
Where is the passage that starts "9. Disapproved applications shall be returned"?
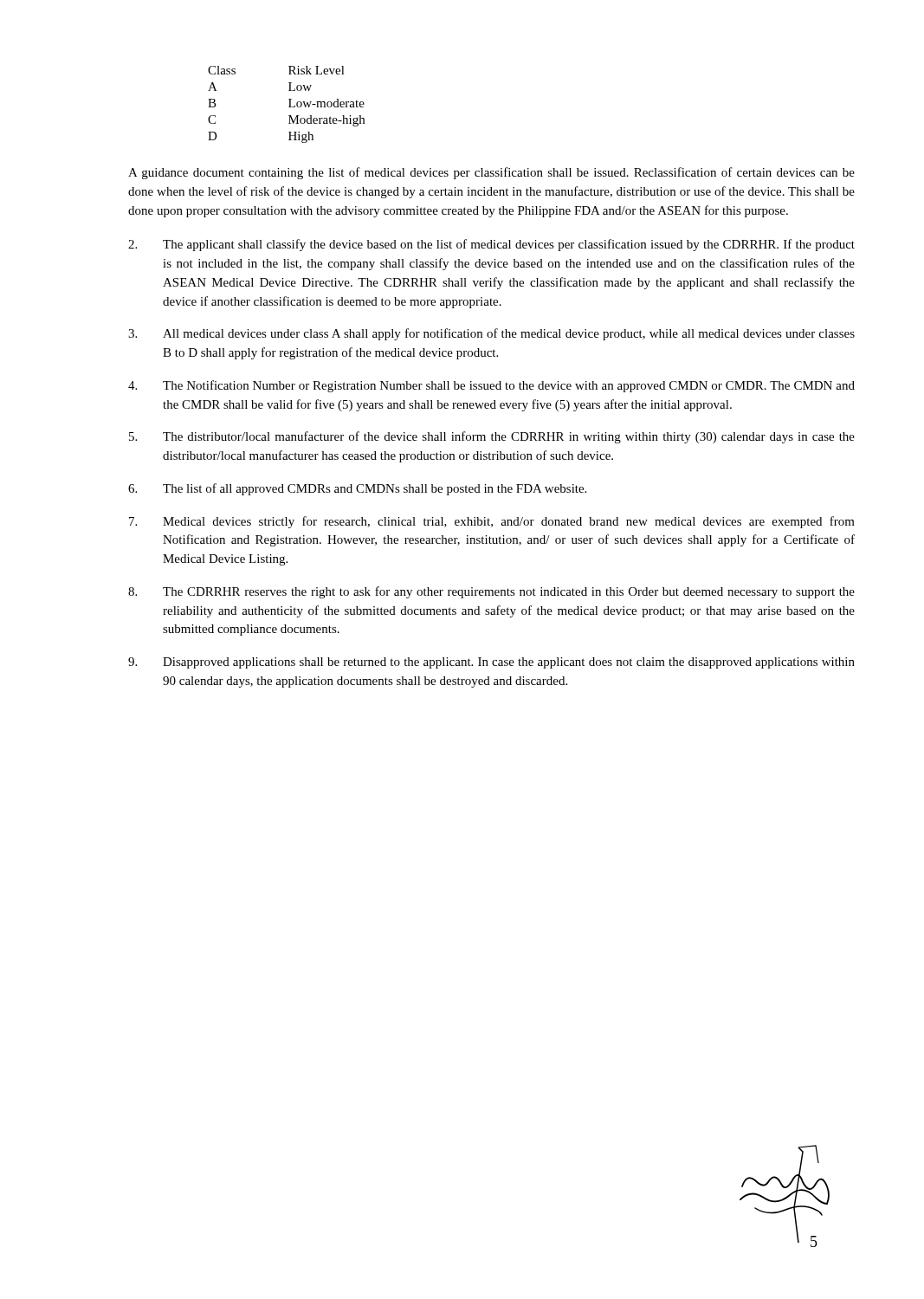pos(491,672)
